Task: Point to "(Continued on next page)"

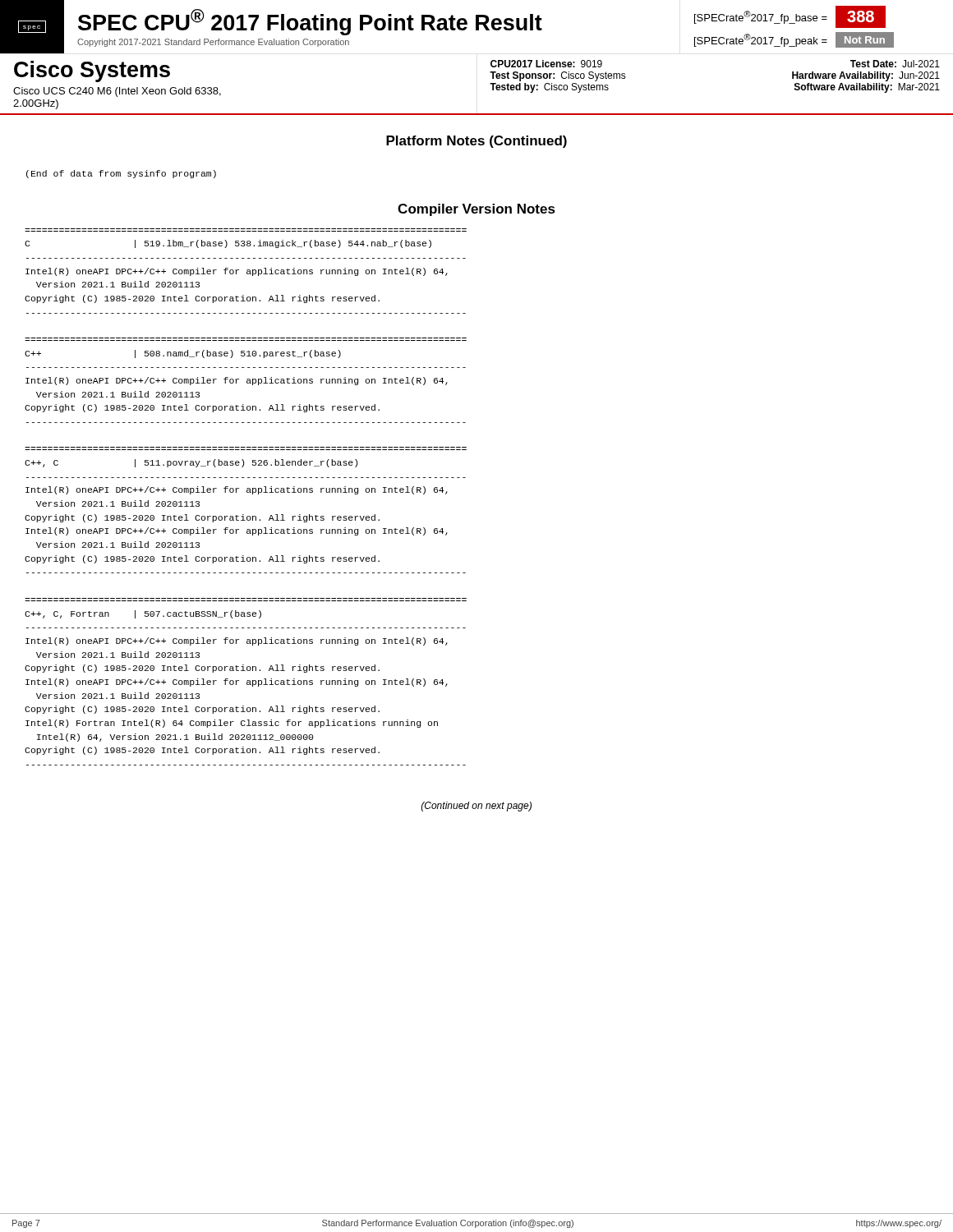Action: tap(476, 806)
